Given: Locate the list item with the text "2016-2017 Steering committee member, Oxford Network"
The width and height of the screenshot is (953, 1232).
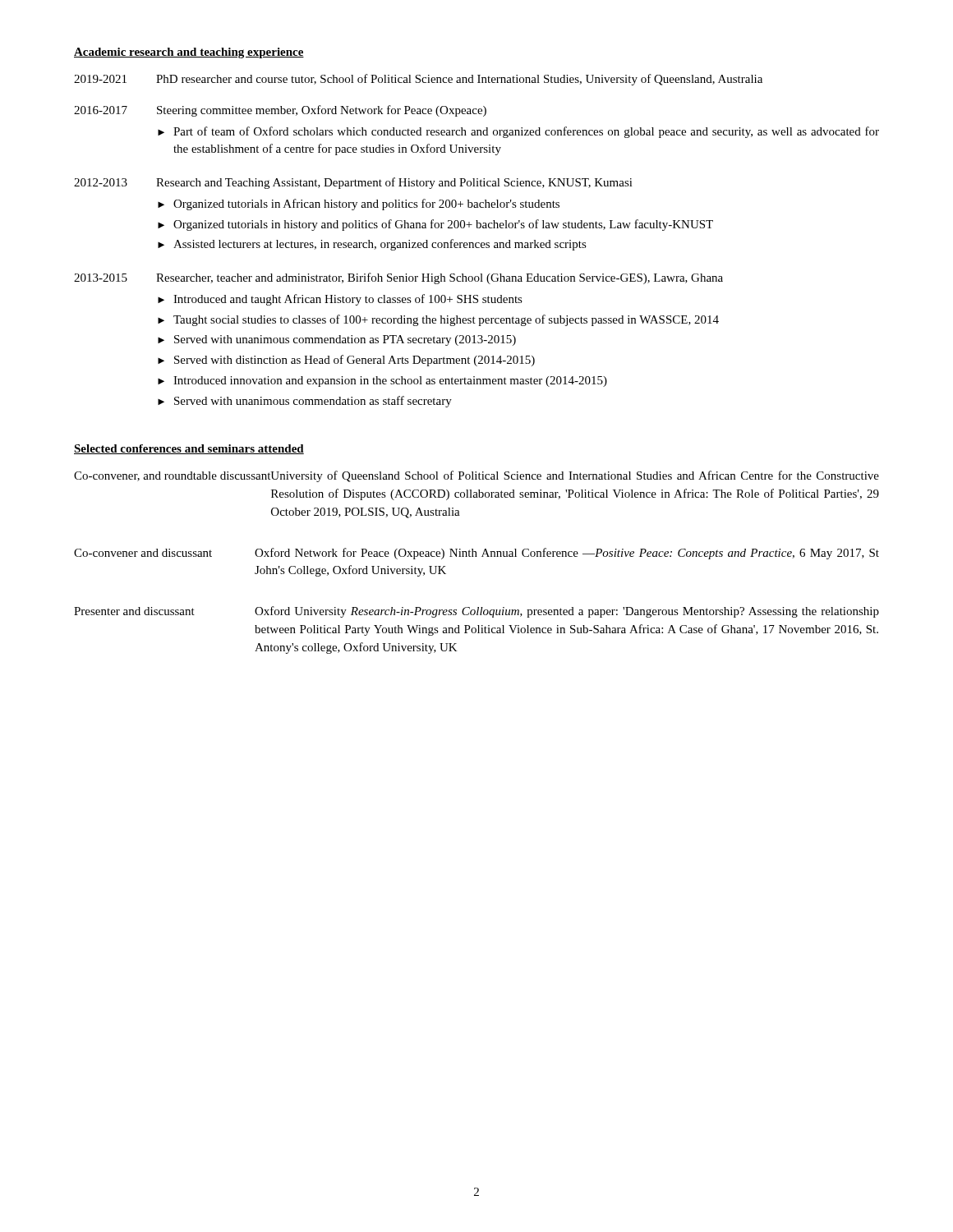Looking at the screenshot, I should pyautogui.click(x=476, y=131).
